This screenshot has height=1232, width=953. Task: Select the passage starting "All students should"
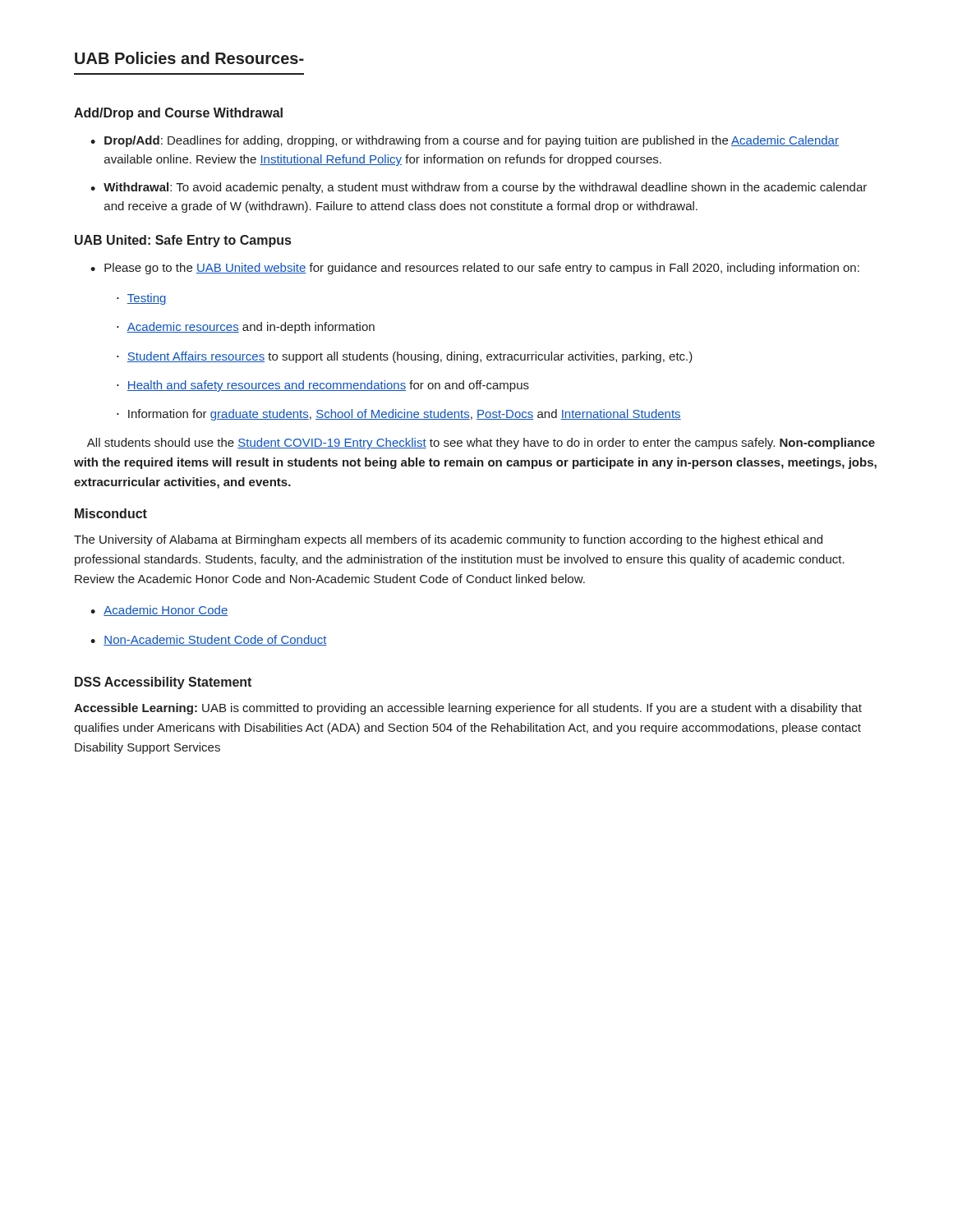[x=476, y=462]
